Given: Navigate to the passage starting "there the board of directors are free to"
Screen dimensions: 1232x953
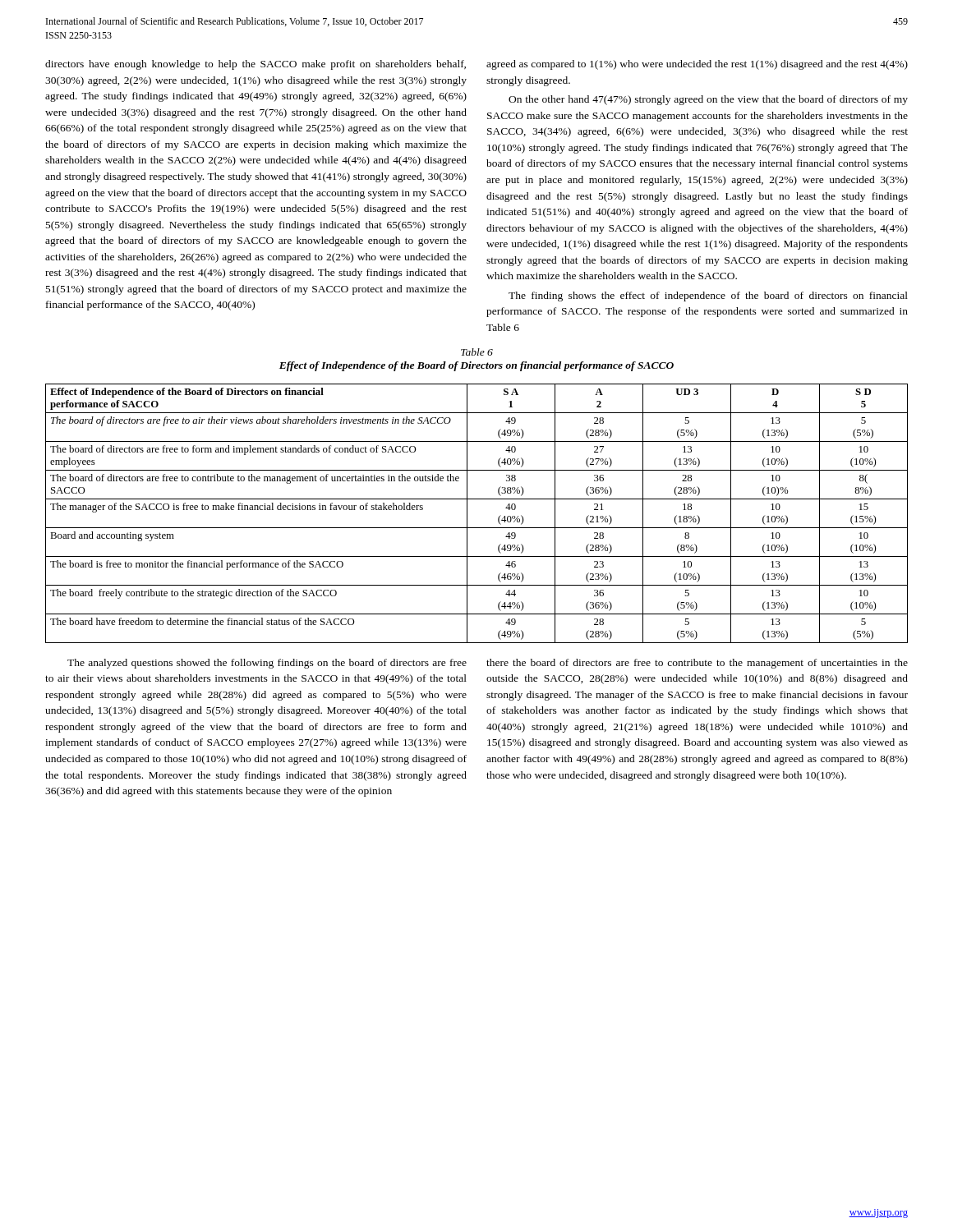Looking at the screenshot, I should tap(697, 719).
